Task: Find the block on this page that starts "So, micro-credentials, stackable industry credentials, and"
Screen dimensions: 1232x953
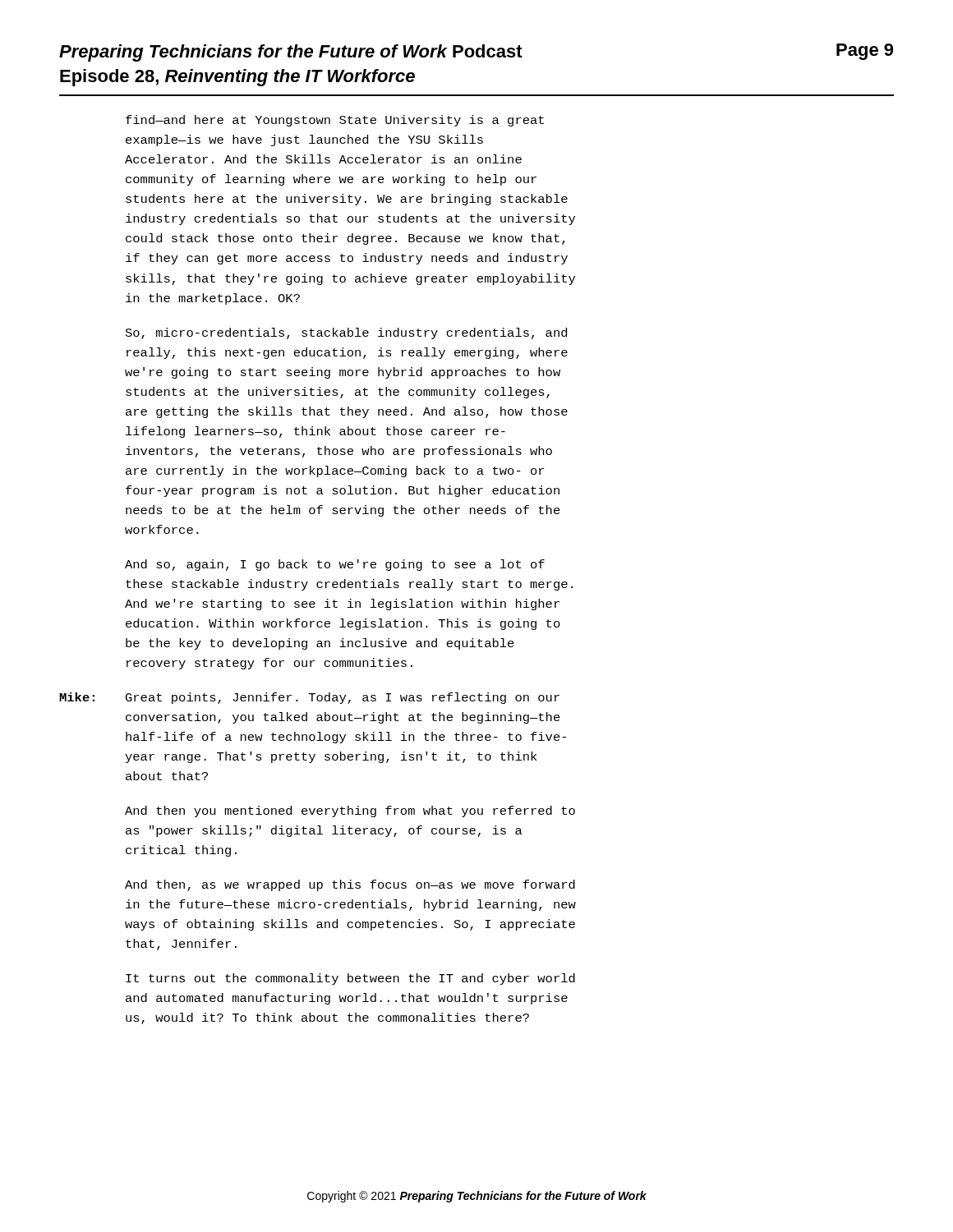Action: tap(346, 432)
